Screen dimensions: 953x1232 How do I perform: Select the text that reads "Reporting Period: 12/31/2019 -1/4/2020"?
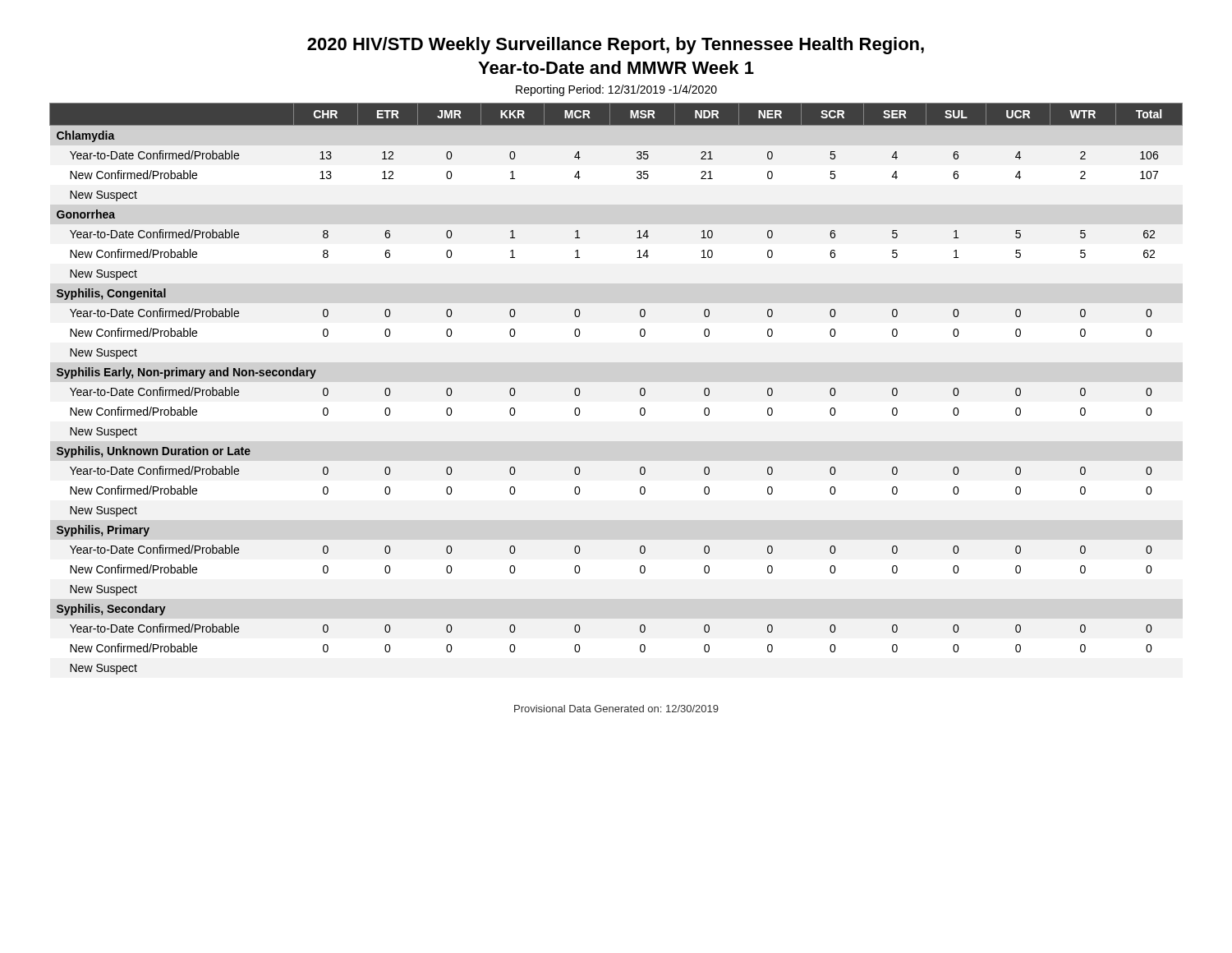click(616, 90)
